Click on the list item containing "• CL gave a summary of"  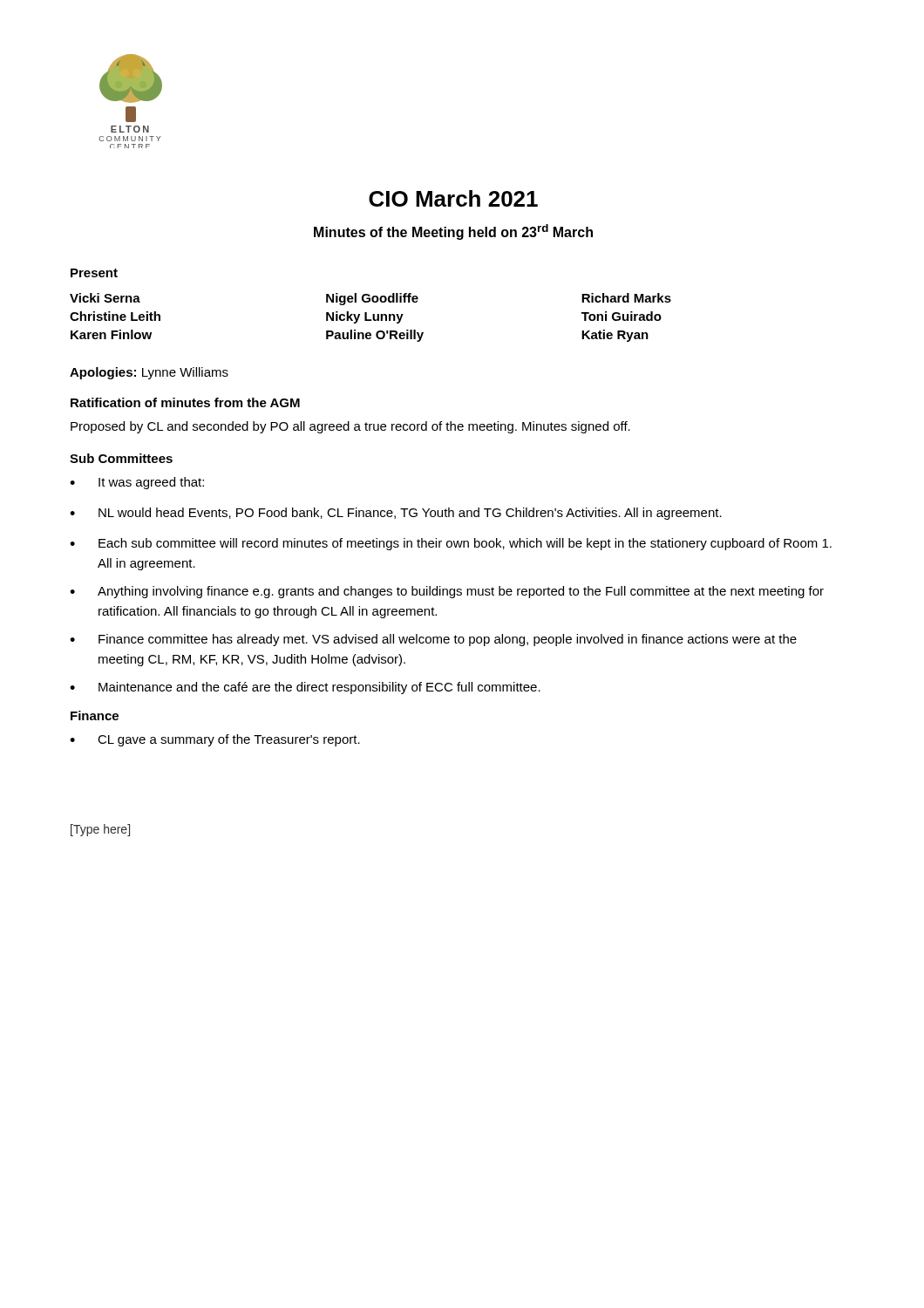(215, 740)
